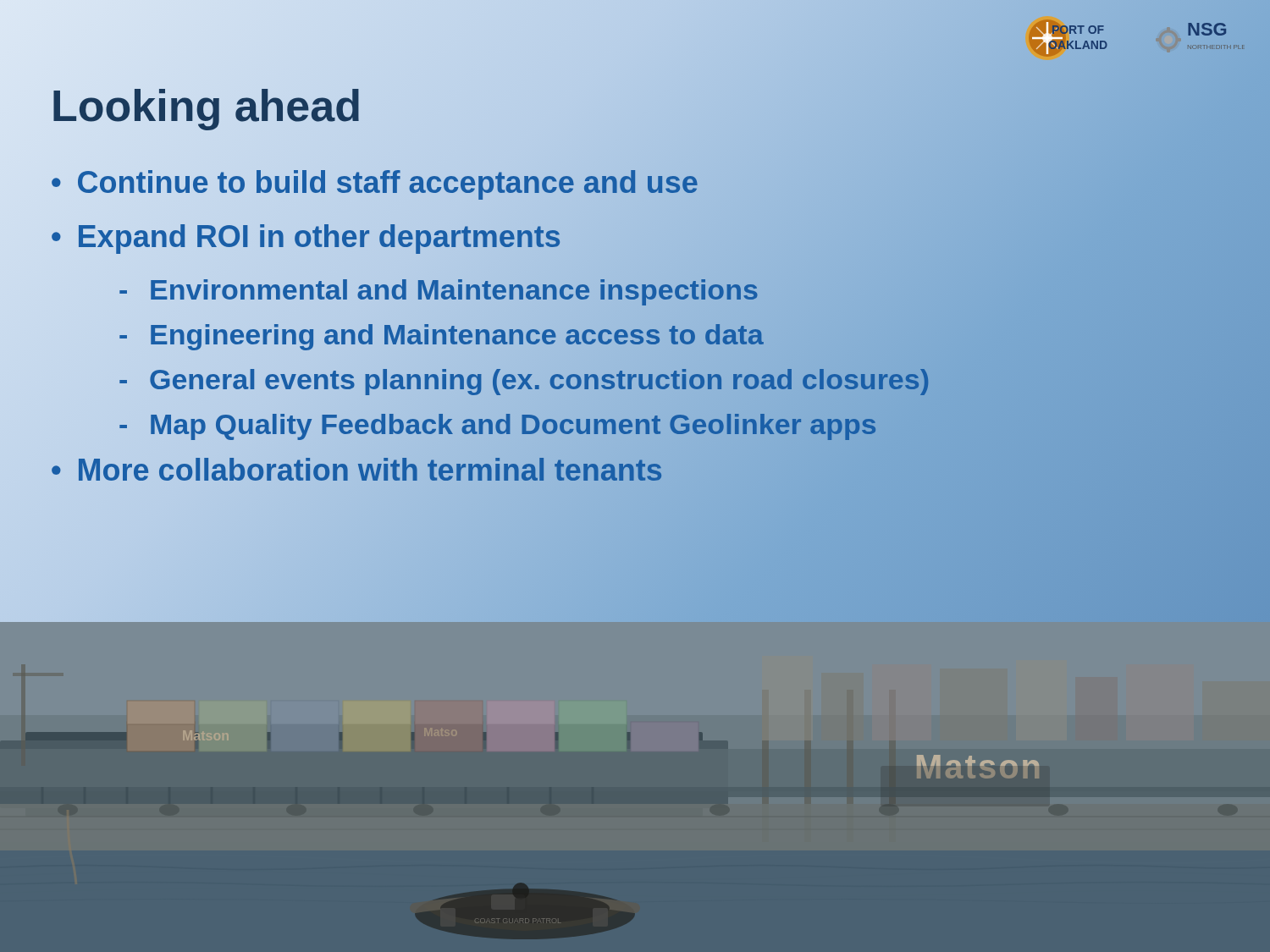Screen dimensions: 952x1270
Task: Select the photo
Action: coord(635,787)
